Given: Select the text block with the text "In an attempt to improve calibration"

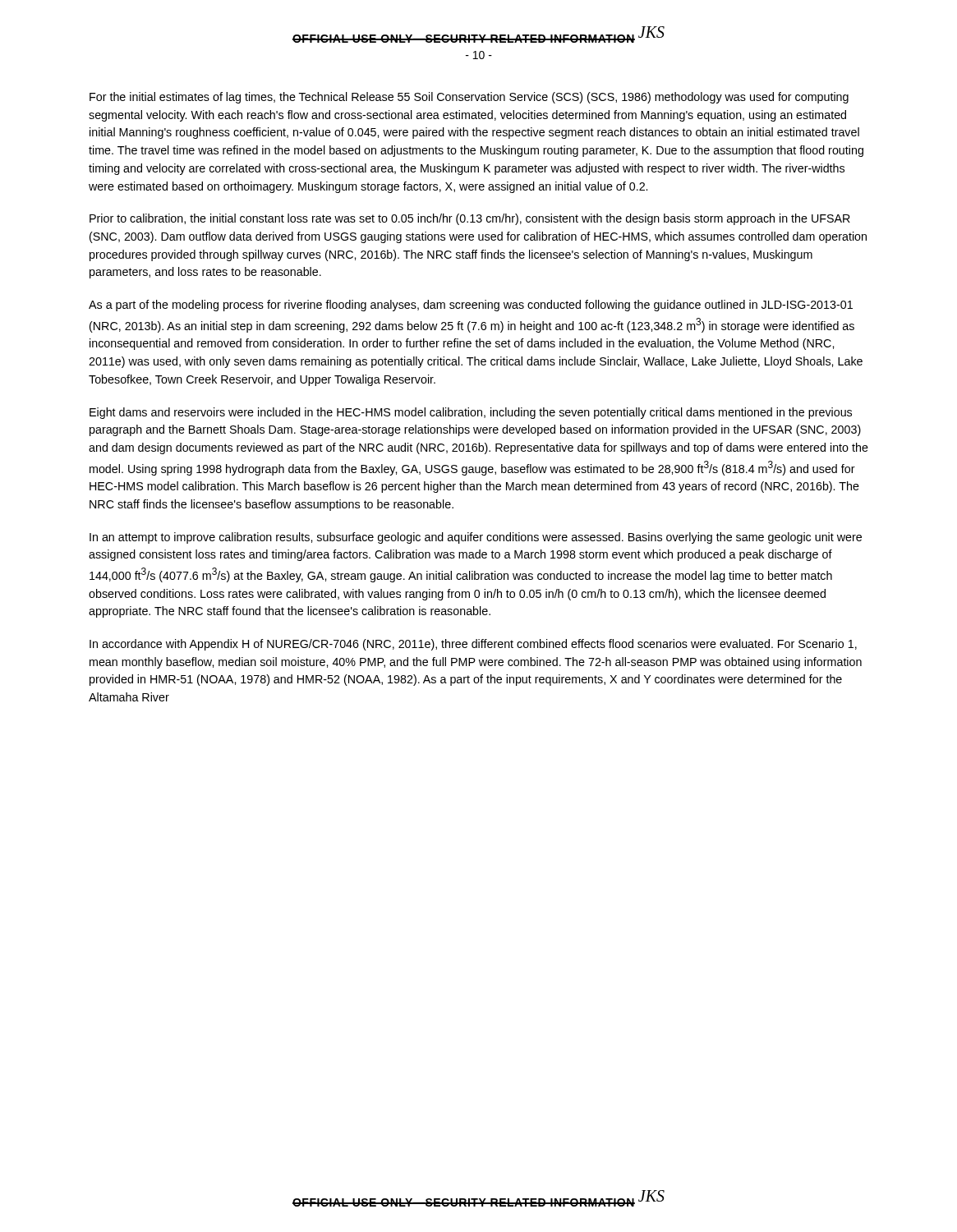Looking at the screenshot, I should [x=476, y=574].
